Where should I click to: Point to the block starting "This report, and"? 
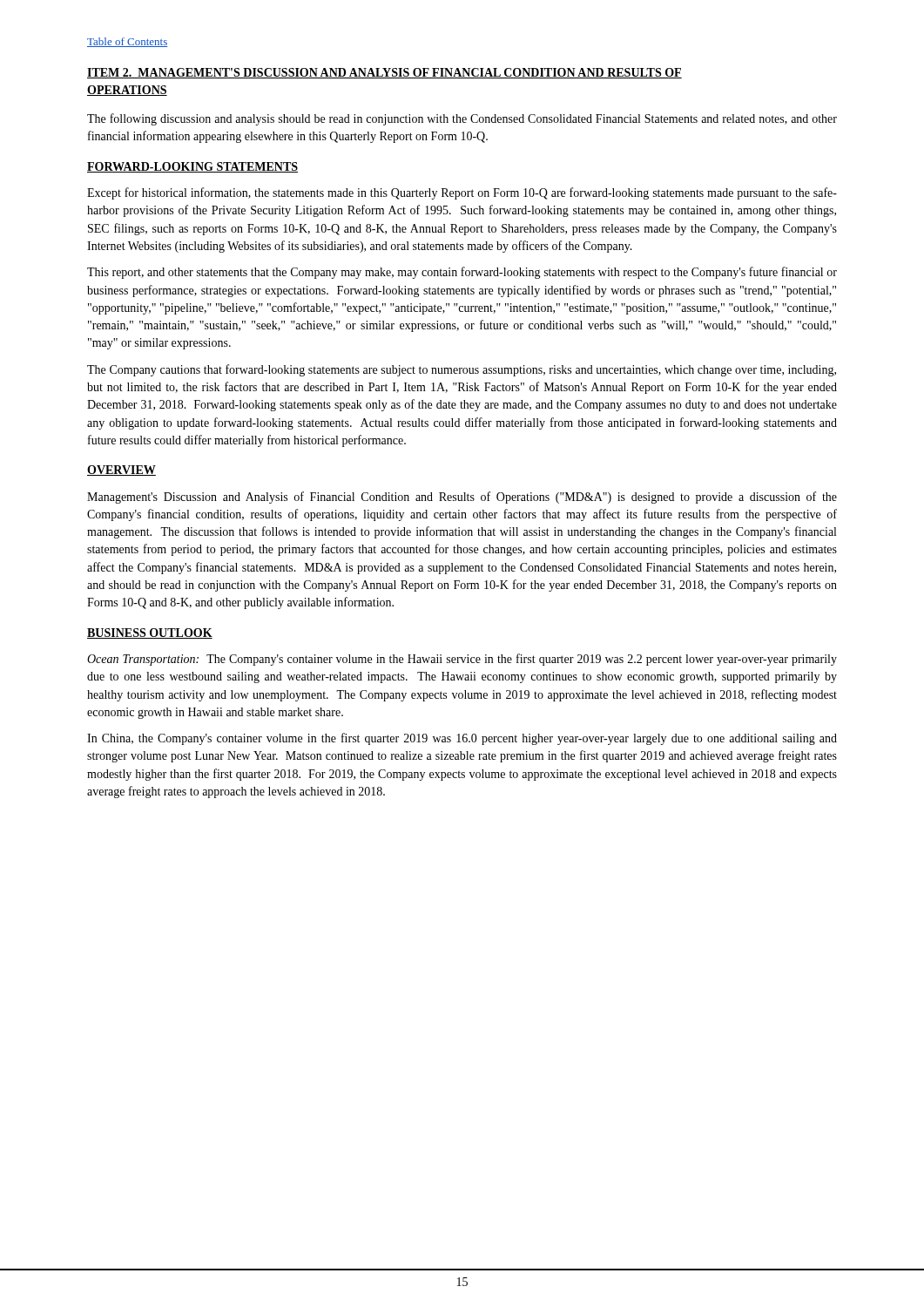[462, 308]
